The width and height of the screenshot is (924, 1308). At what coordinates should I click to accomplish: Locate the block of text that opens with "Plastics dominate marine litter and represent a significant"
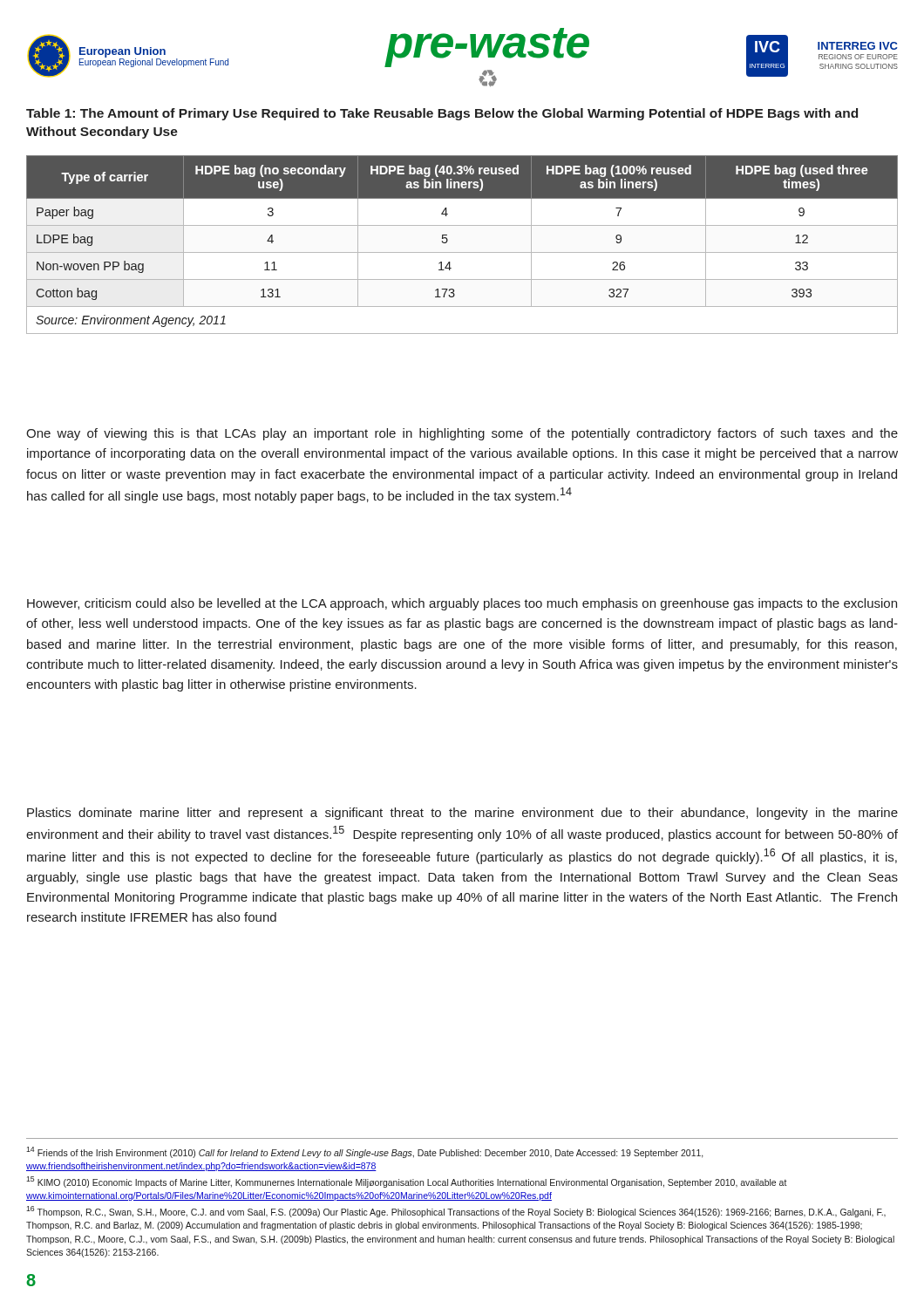(x=462, y=865)
